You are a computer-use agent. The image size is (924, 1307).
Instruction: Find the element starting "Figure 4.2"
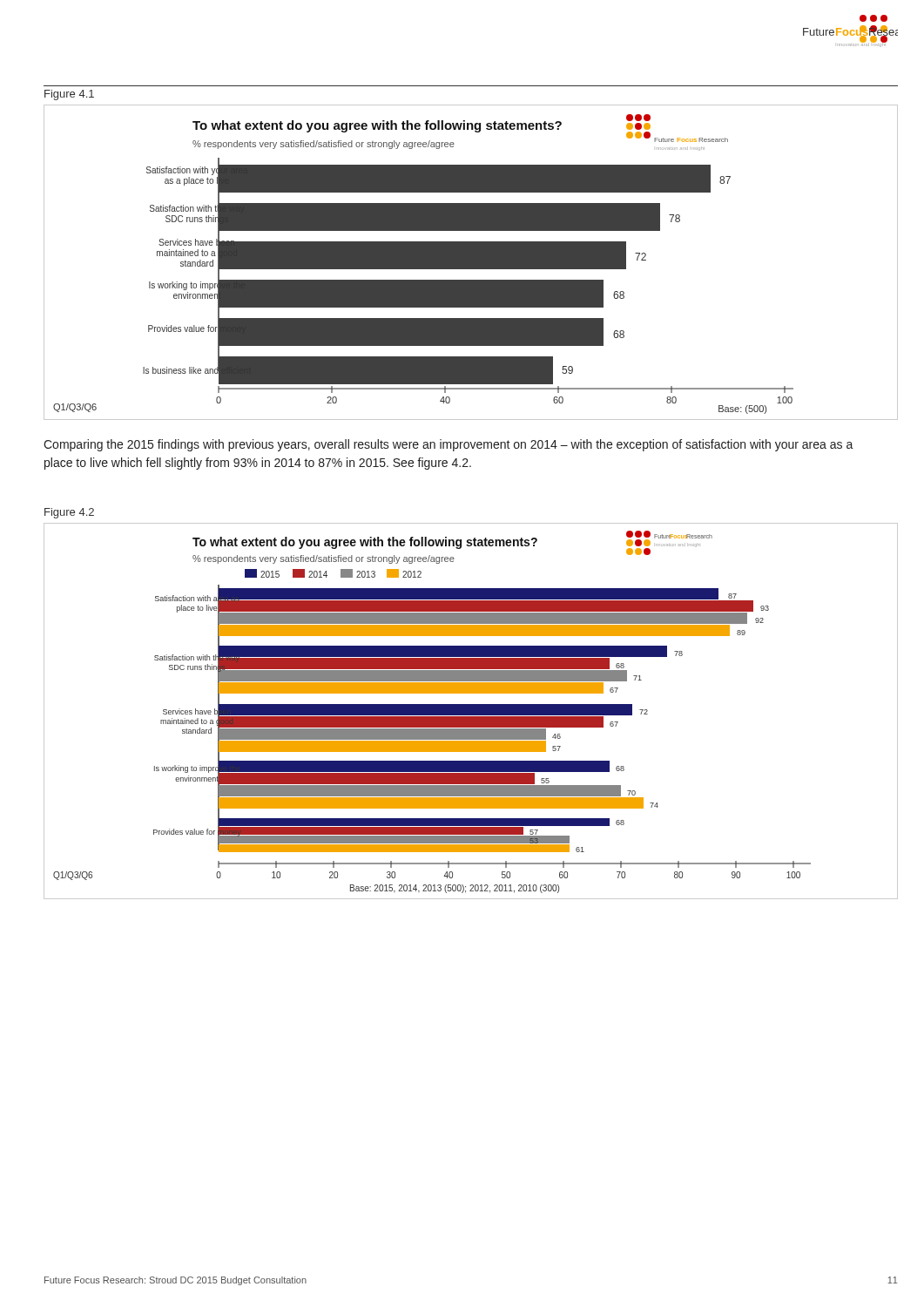point(69,512)
